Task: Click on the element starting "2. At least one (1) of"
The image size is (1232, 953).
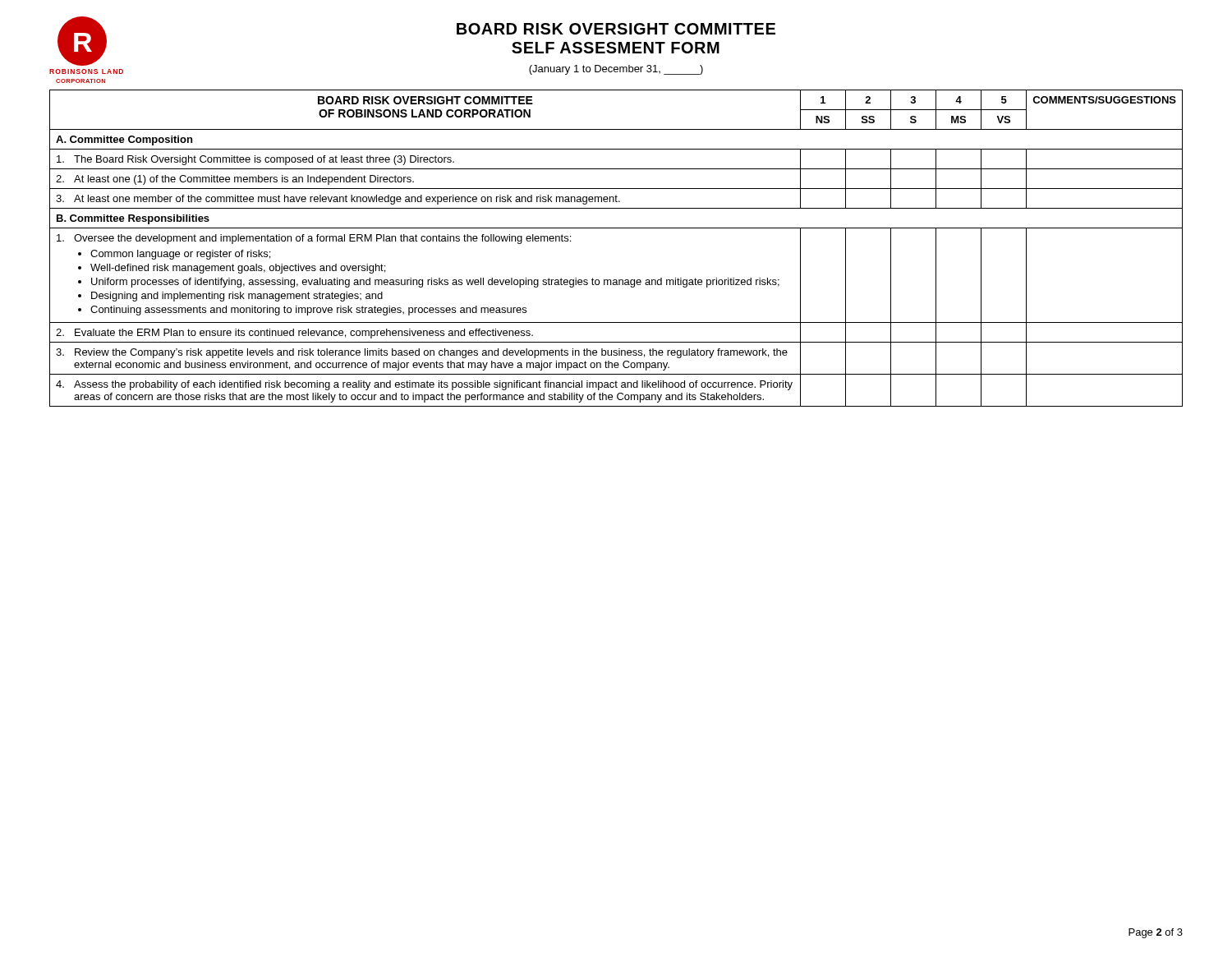Action: click(x=616, y=179)
